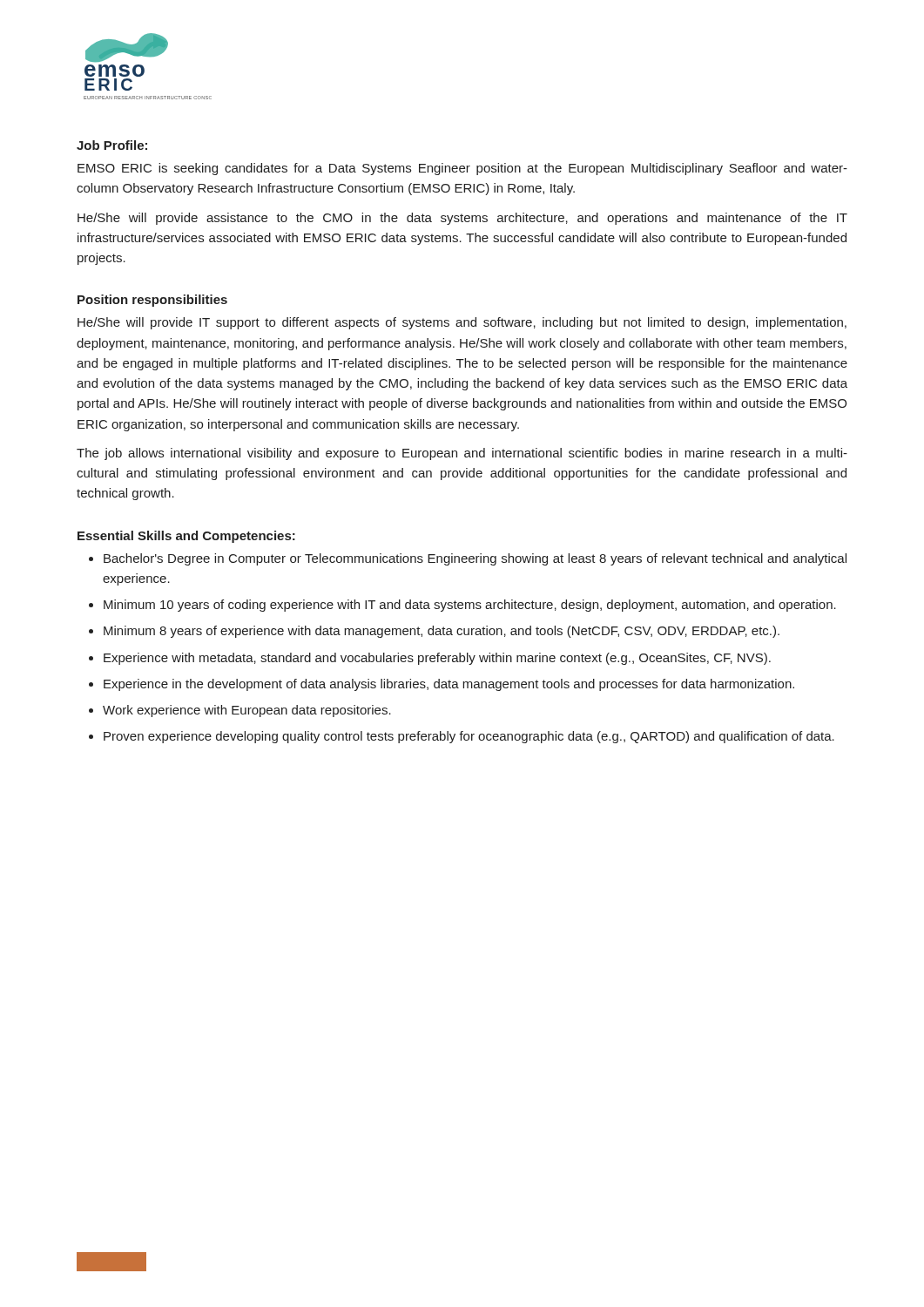Find the block on this page that starts "He/She will provide assistance to"
The height and width of the screenshot is (1307, 924).
[x=462, y=237]
